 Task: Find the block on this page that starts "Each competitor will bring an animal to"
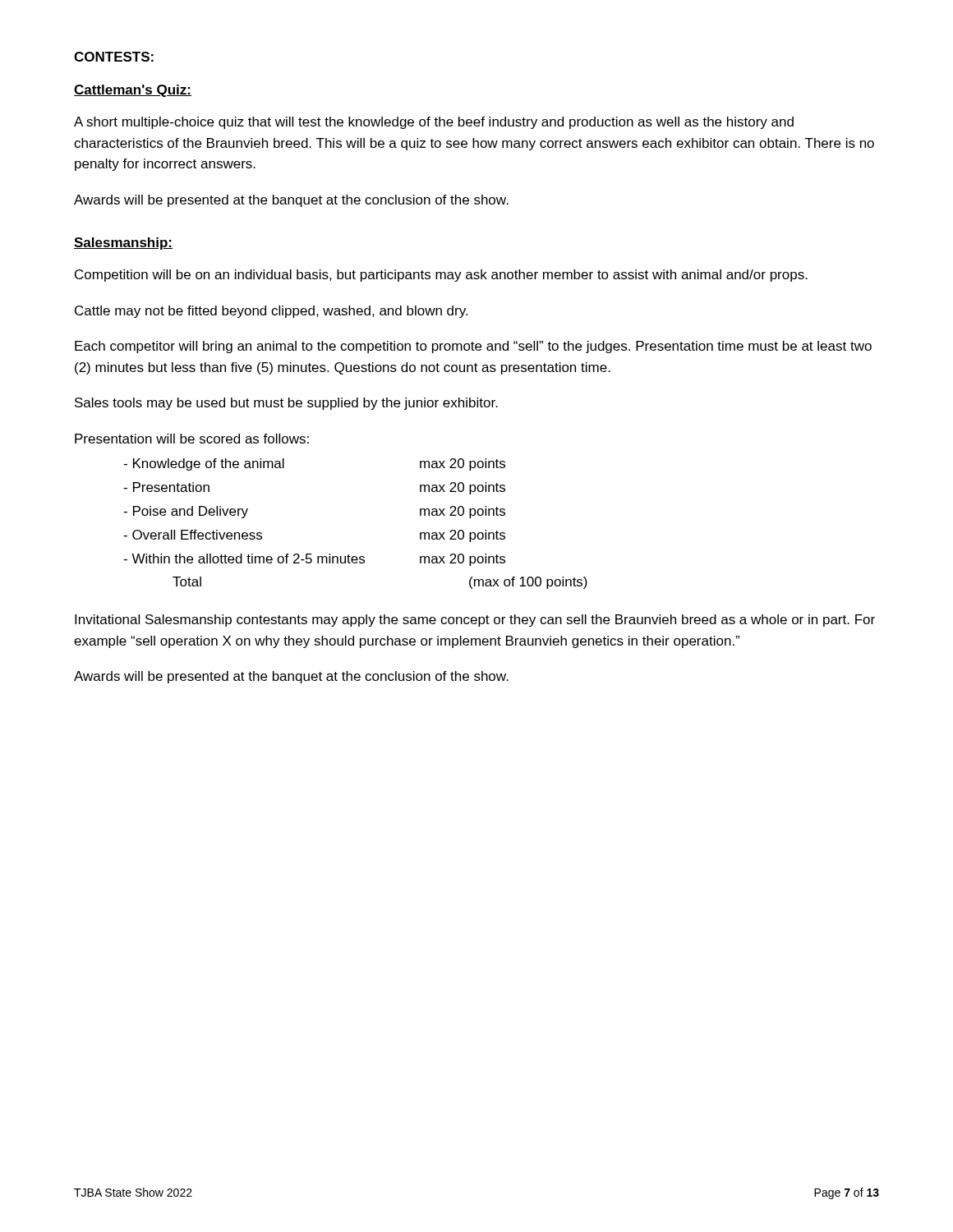[473, 357]
